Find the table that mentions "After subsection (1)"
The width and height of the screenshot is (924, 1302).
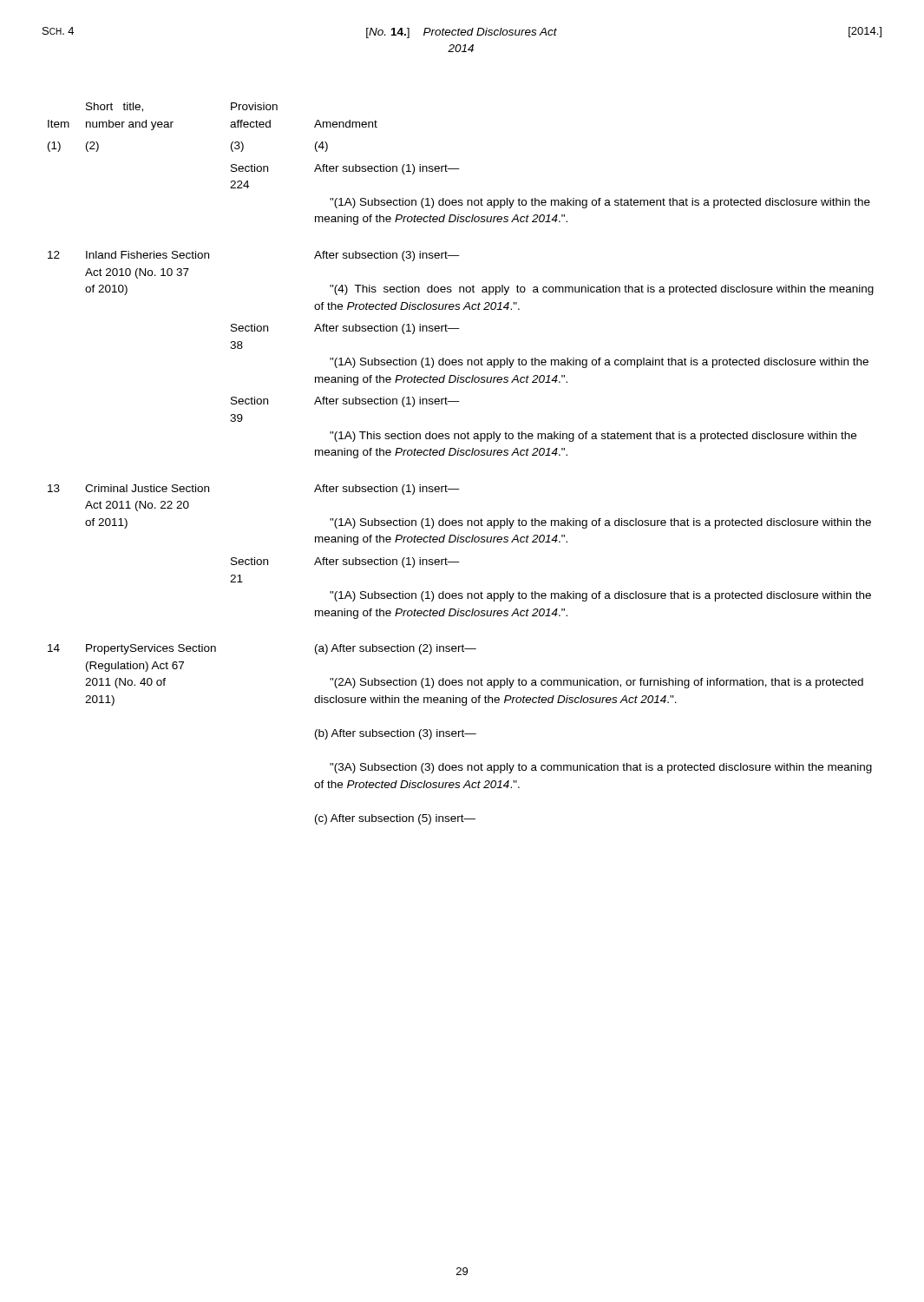(x=462, y=462)
